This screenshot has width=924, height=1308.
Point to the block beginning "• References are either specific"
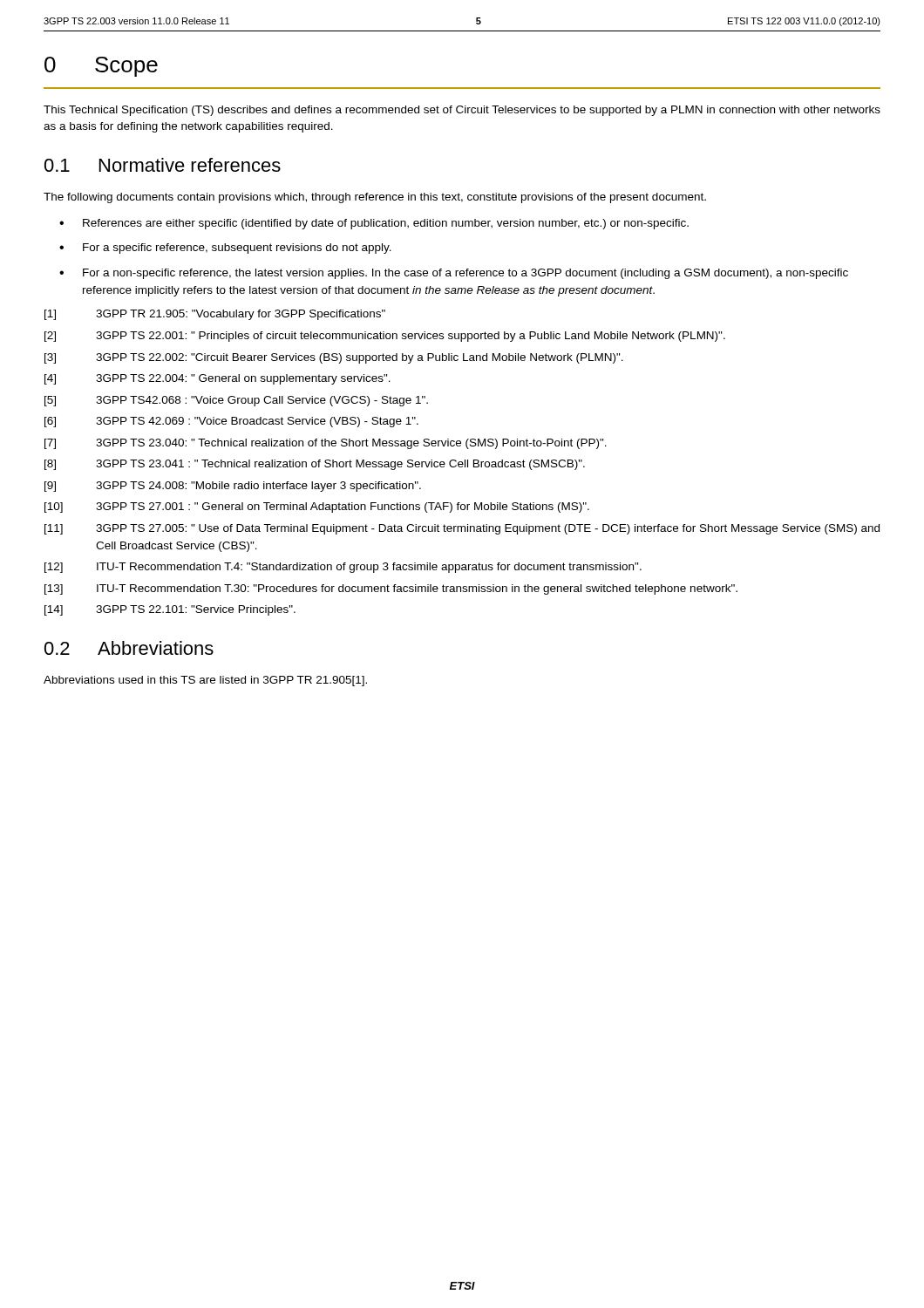pos(462,223)
